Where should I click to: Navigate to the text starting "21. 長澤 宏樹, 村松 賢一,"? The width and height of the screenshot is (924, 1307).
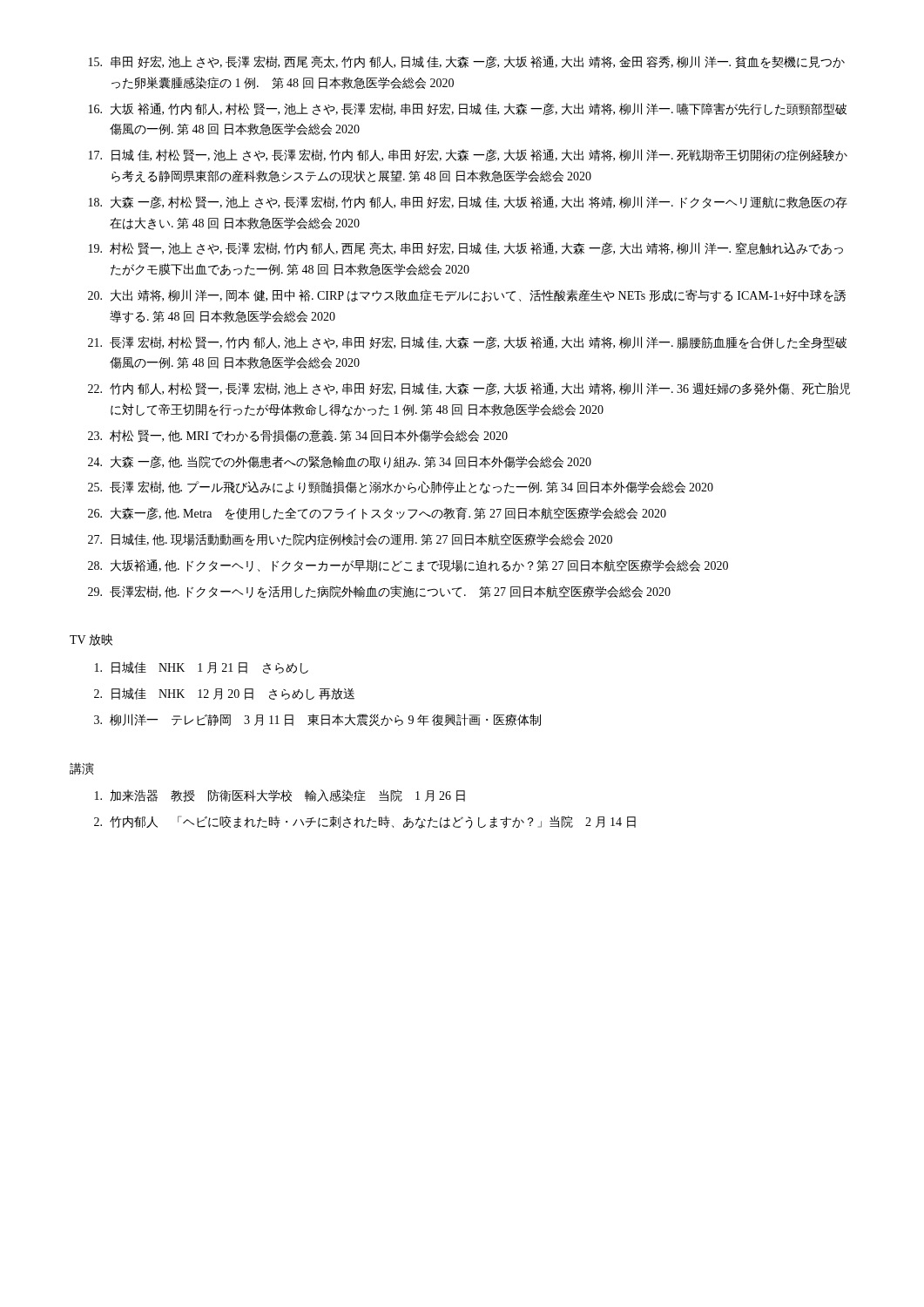click(x=462, y=353)
